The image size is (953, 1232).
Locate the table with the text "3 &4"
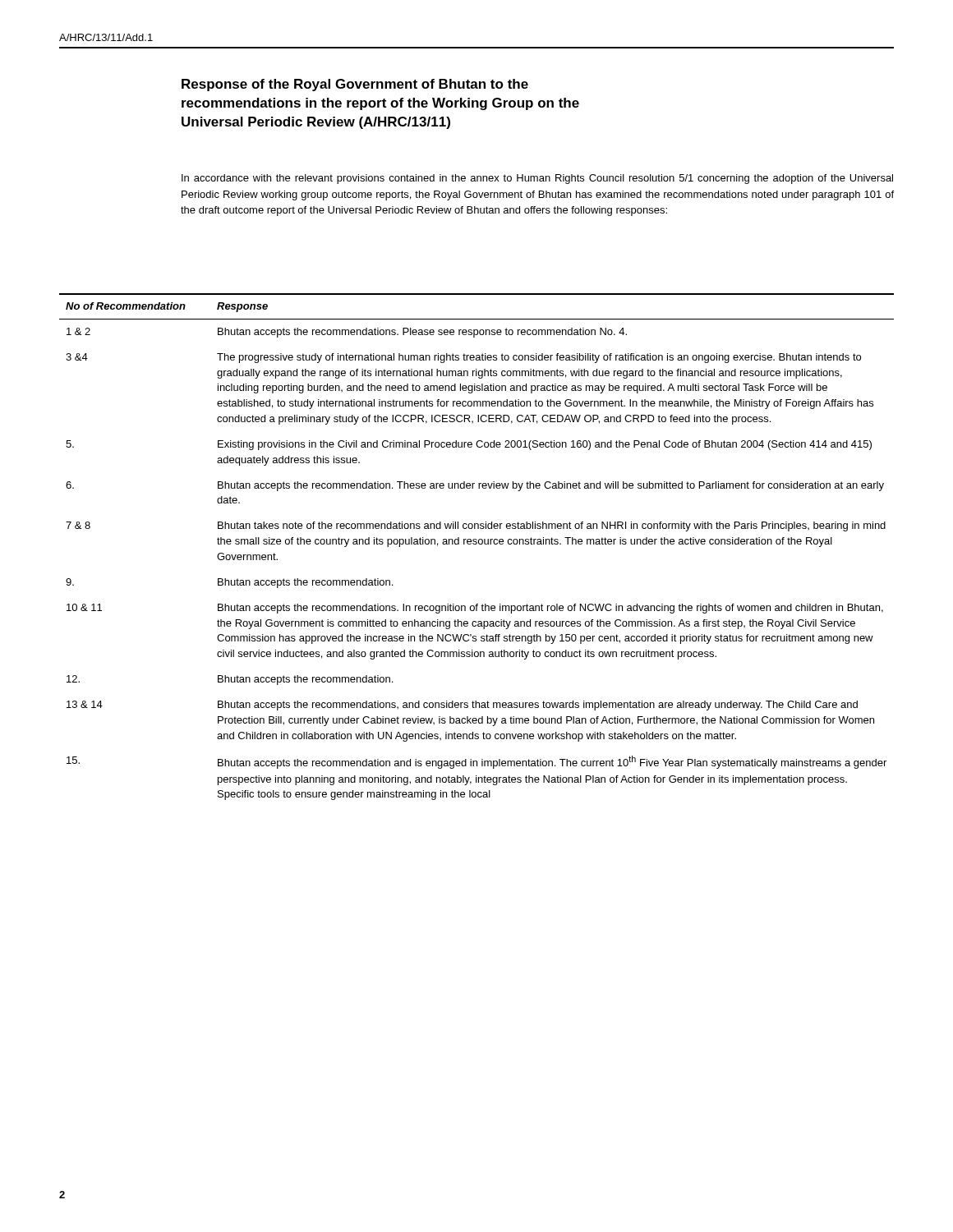click(476, 551)
